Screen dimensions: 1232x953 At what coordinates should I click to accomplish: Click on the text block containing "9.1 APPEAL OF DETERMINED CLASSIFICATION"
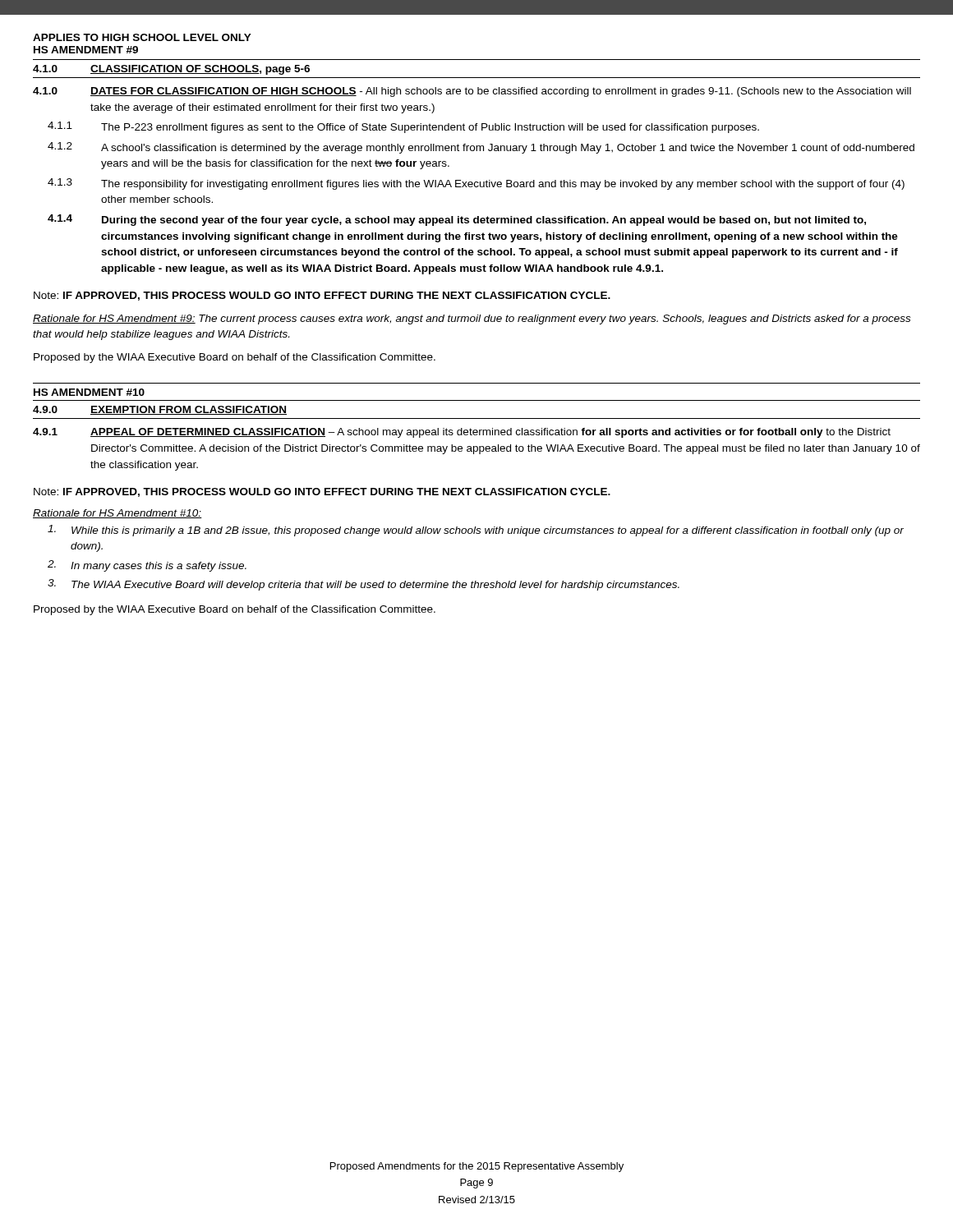[x=476, y=448]
